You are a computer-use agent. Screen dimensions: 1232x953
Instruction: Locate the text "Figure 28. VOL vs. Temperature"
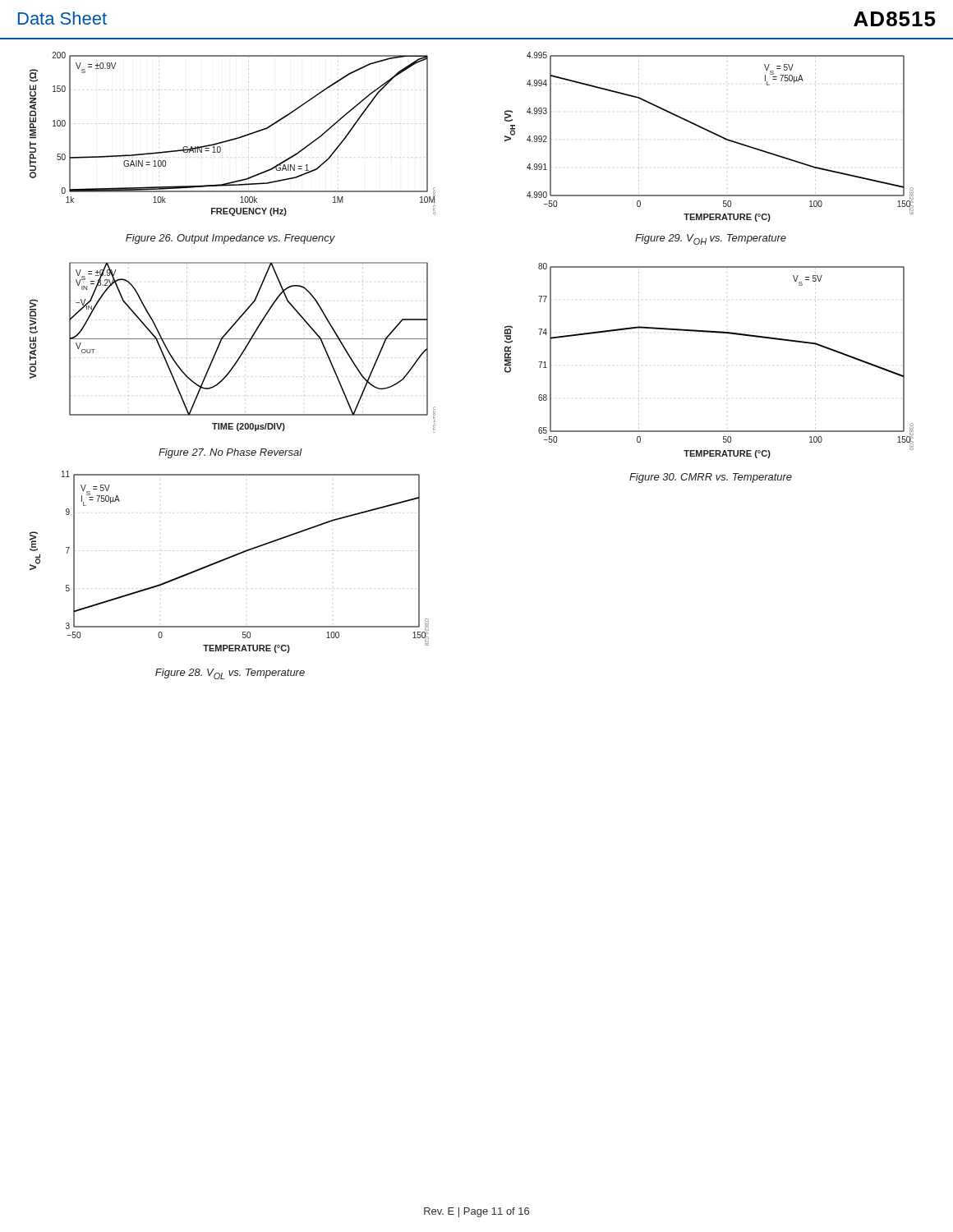(x=230, y=673)
